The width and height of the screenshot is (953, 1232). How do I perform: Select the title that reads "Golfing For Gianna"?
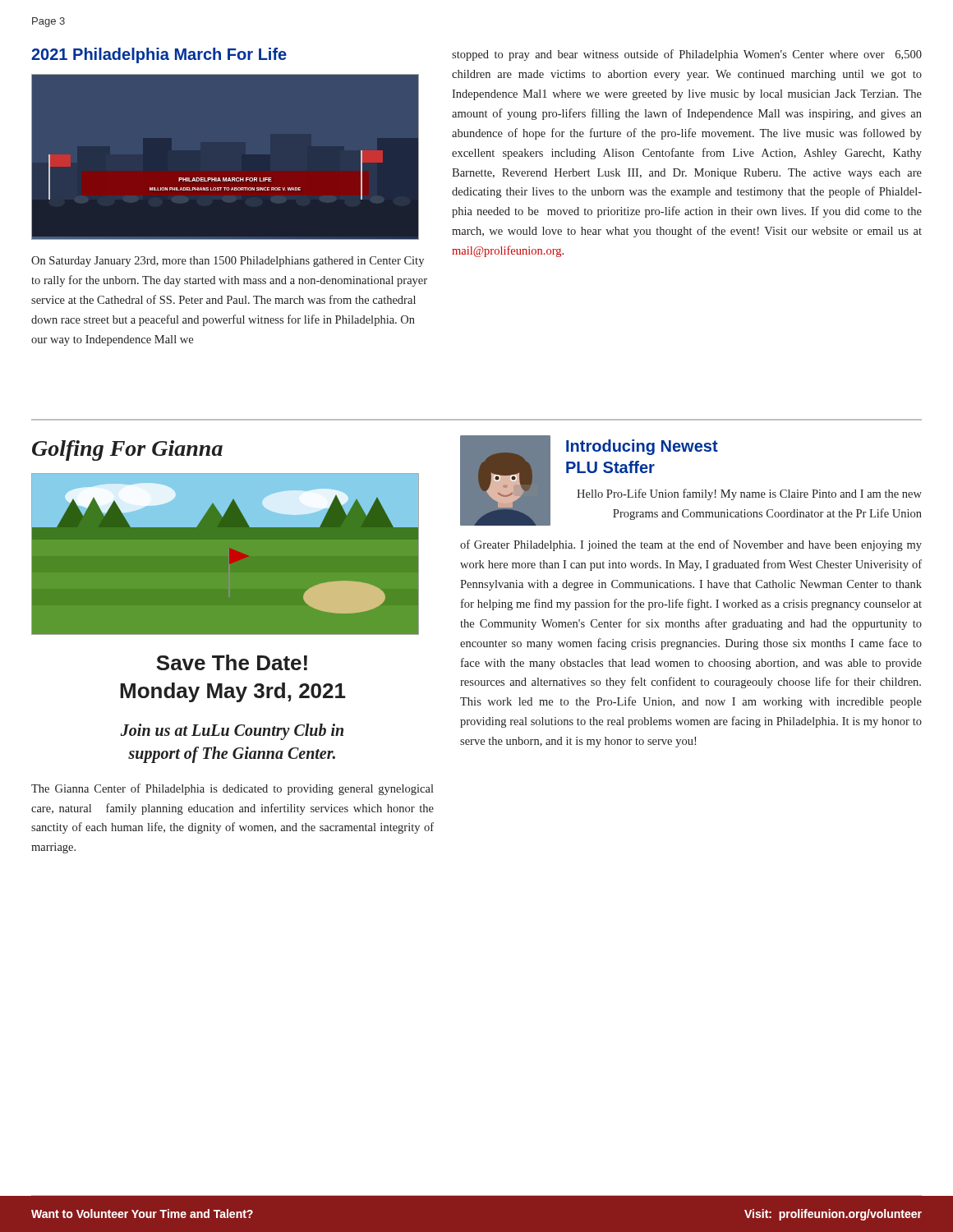click(x=127, y=448)
